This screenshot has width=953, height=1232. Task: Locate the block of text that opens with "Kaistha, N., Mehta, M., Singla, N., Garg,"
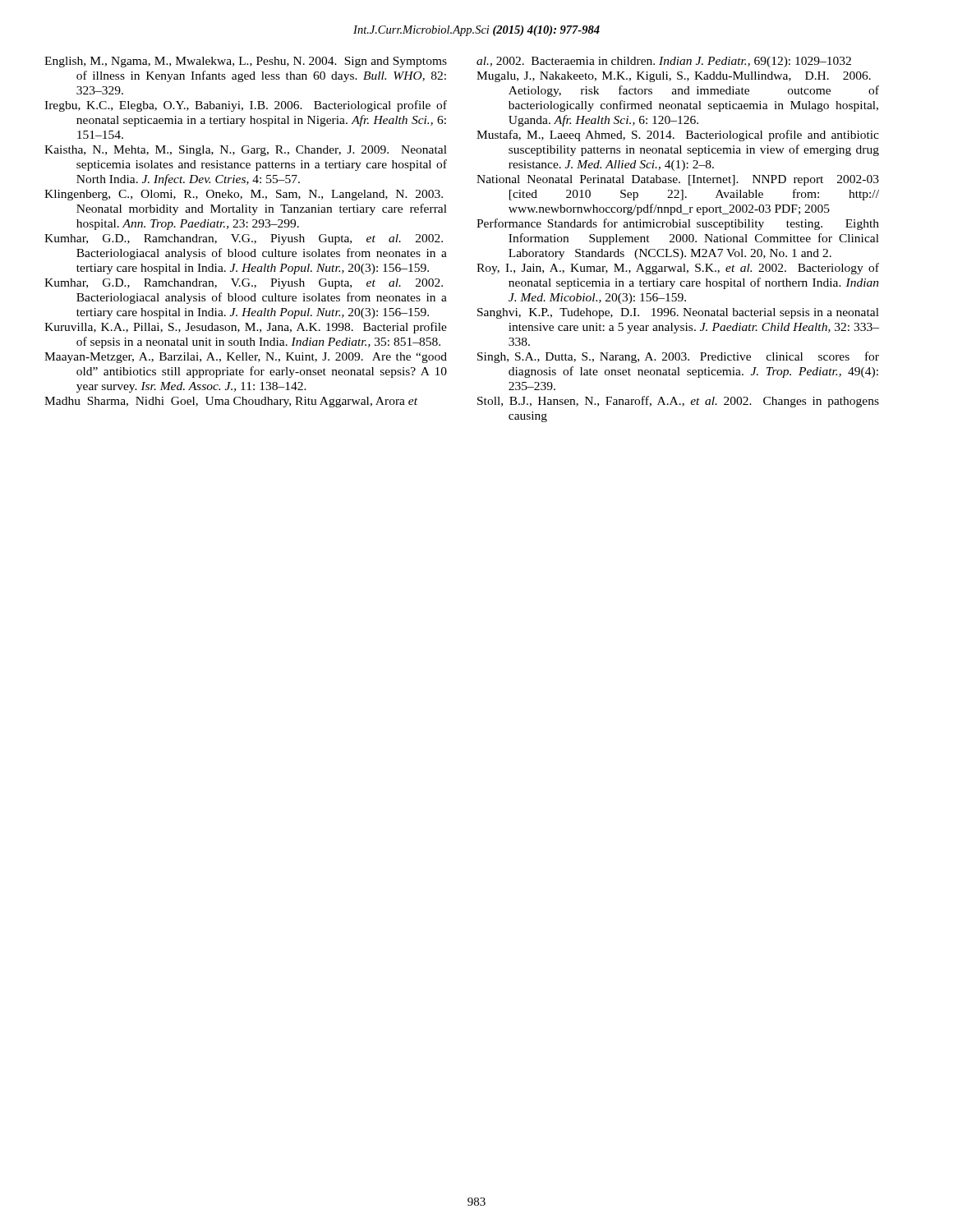[x=246, y=164]
